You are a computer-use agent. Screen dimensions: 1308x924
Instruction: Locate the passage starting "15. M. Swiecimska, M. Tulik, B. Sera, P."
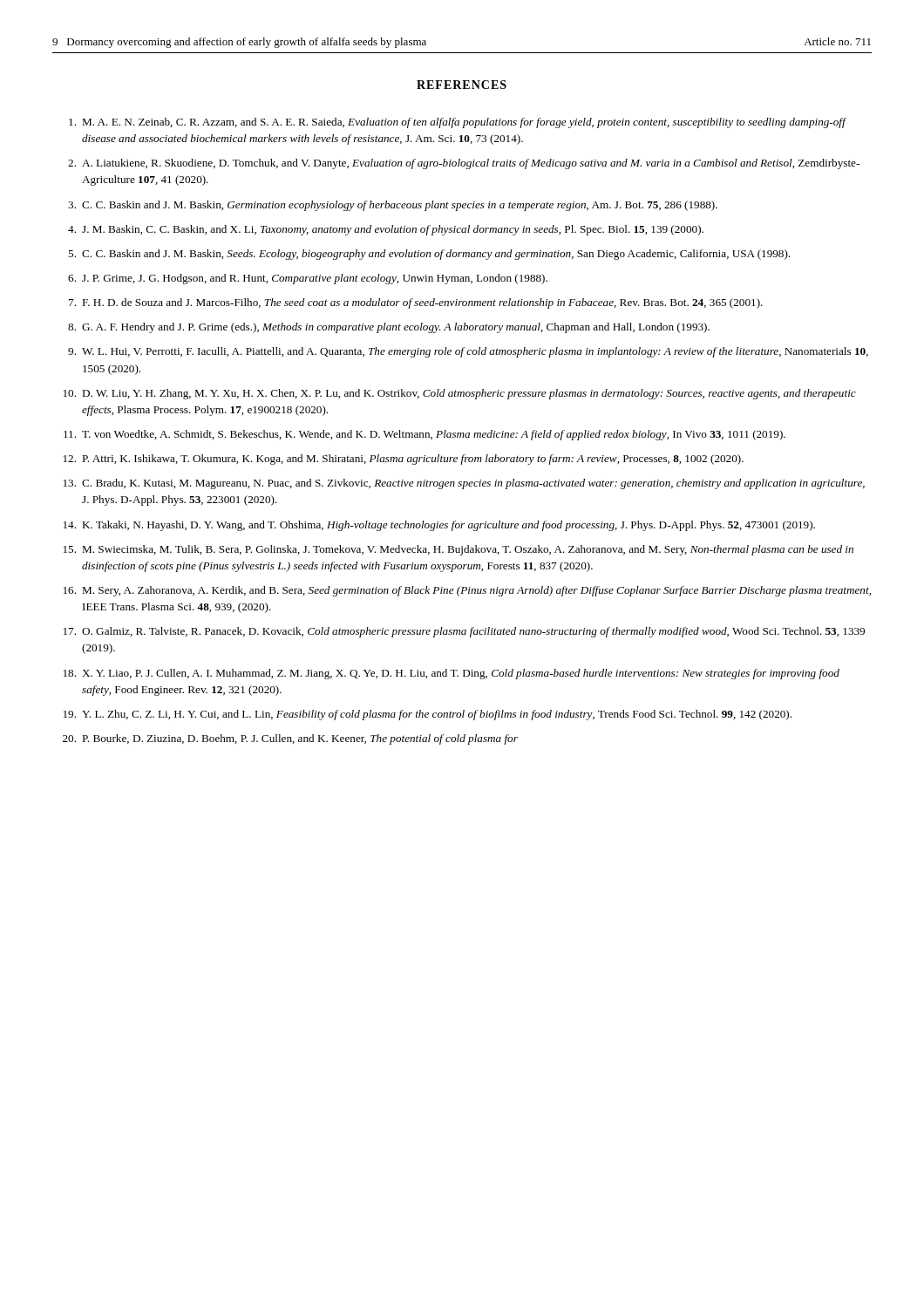tap(462, 557)
